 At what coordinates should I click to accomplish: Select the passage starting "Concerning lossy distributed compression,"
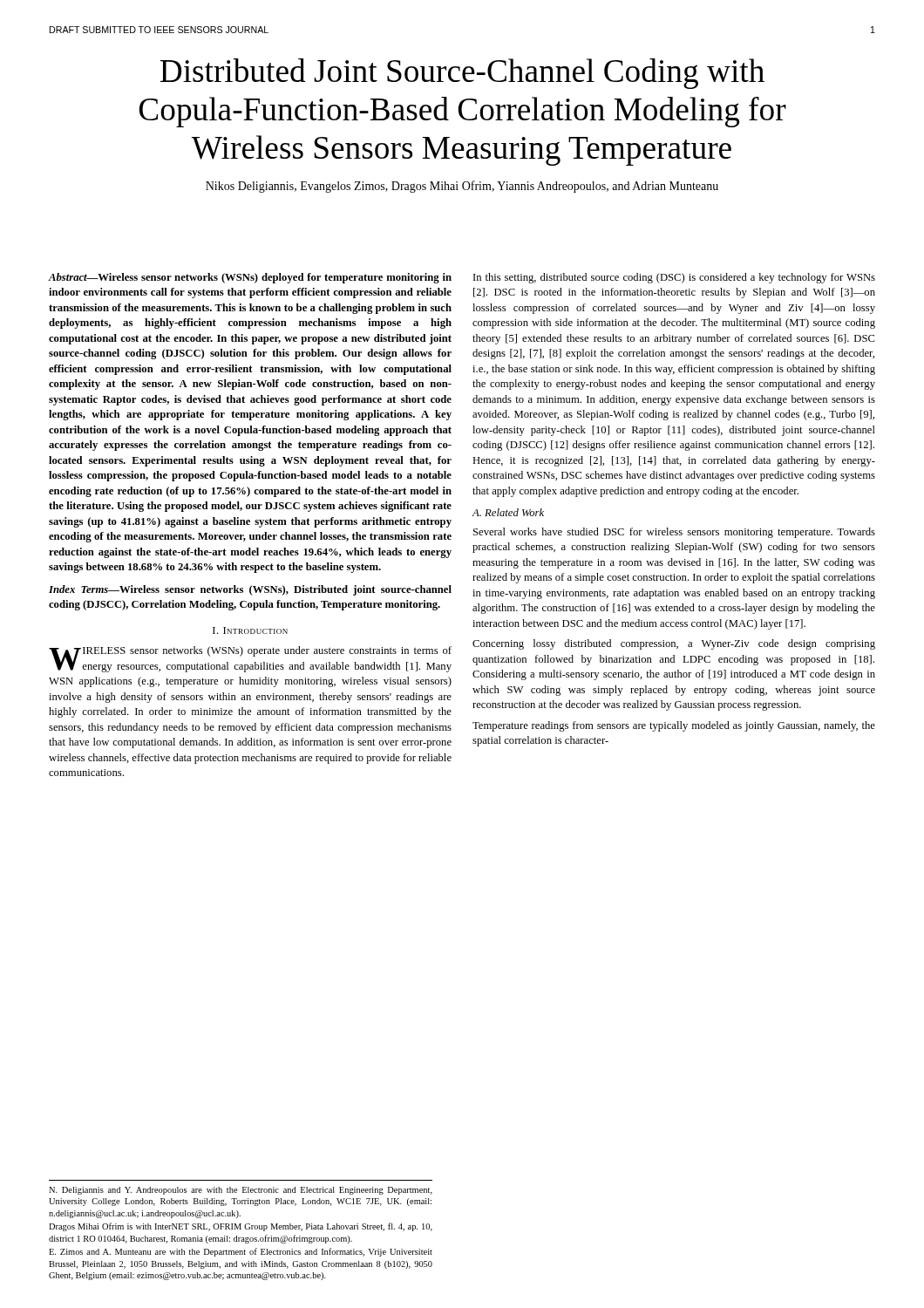[674, 674]
